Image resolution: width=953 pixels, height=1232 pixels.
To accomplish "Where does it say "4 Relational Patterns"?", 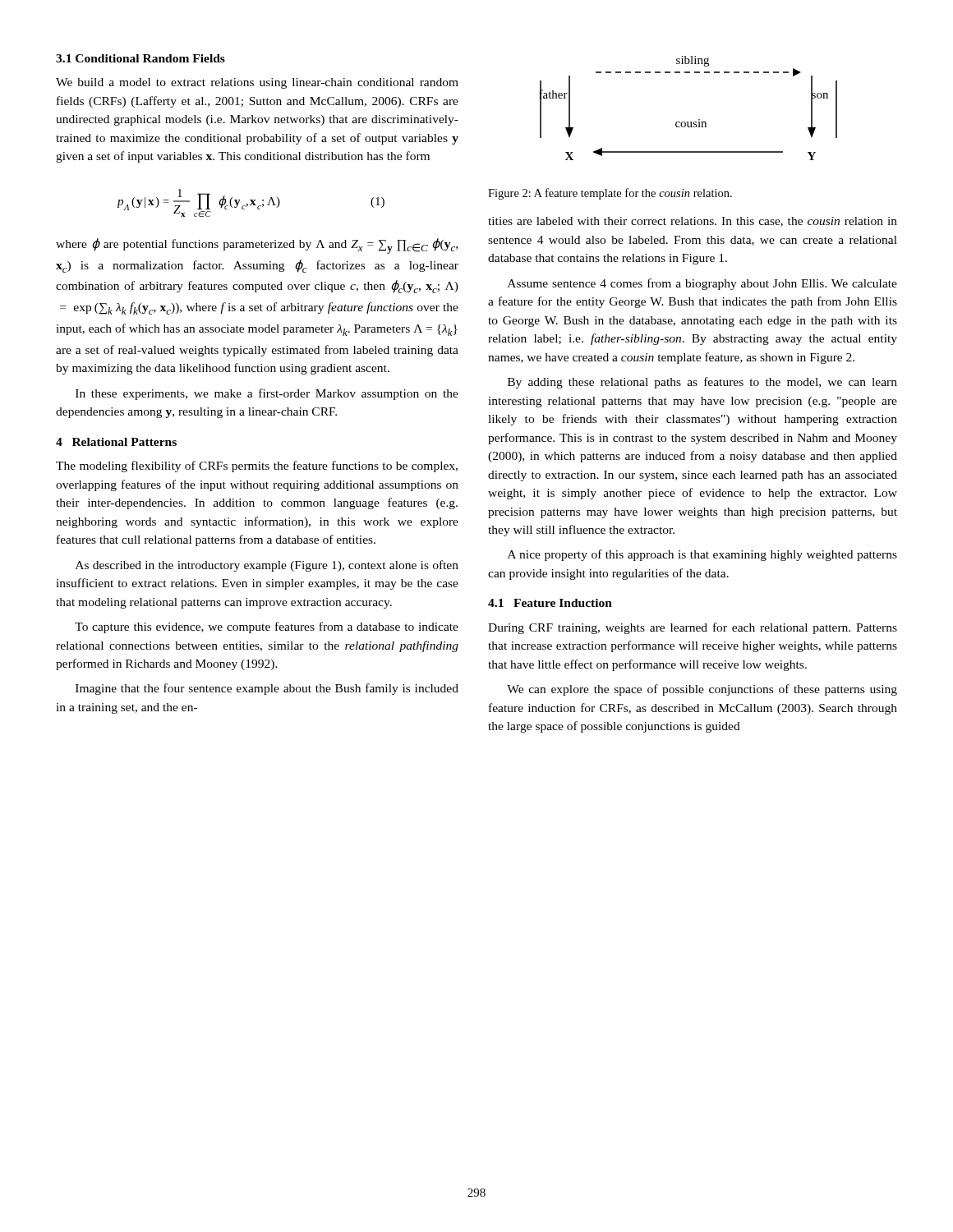I will point(116,441).
